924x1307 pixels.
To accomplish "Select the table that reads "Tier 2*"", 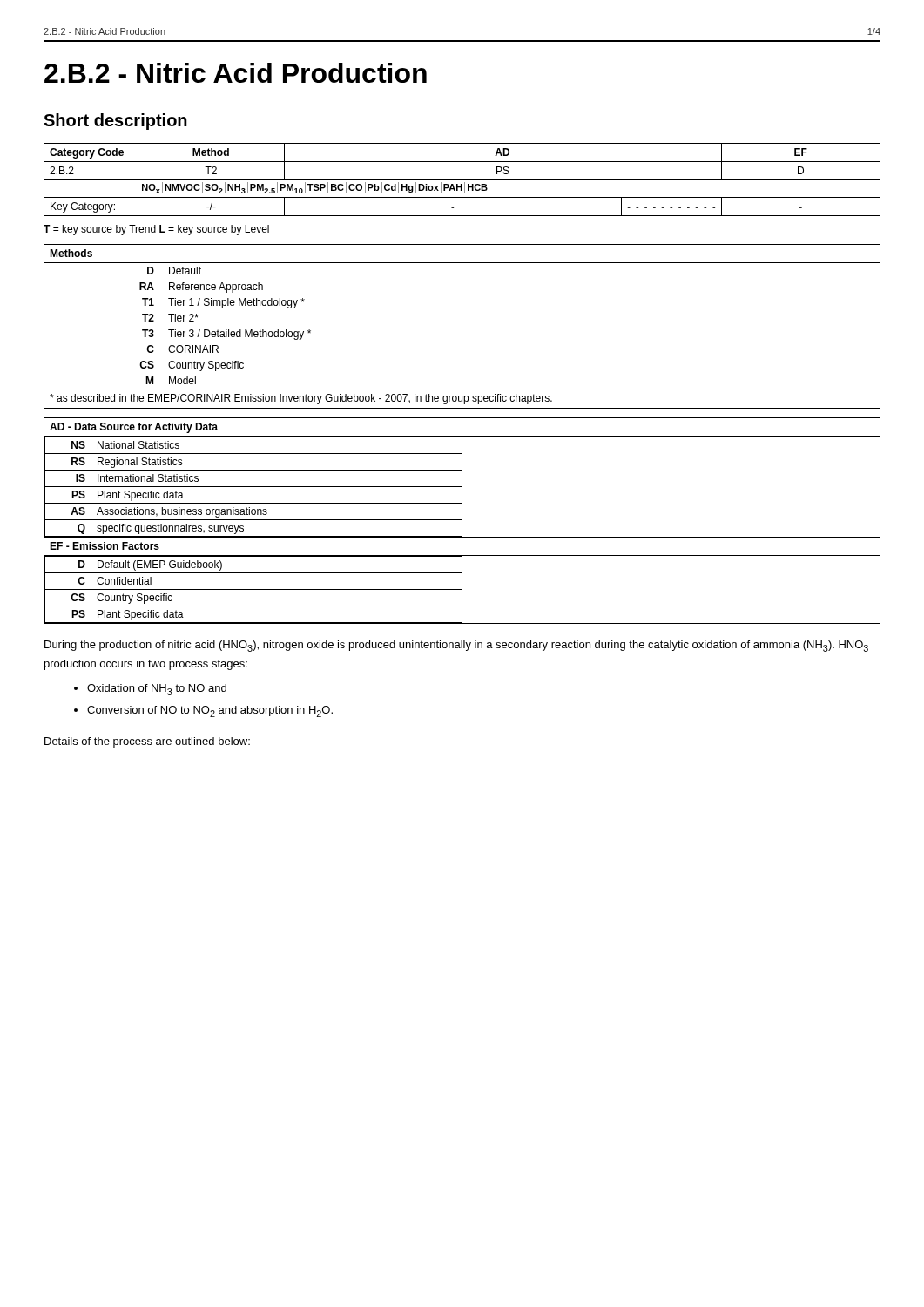I will click(462, 326).
